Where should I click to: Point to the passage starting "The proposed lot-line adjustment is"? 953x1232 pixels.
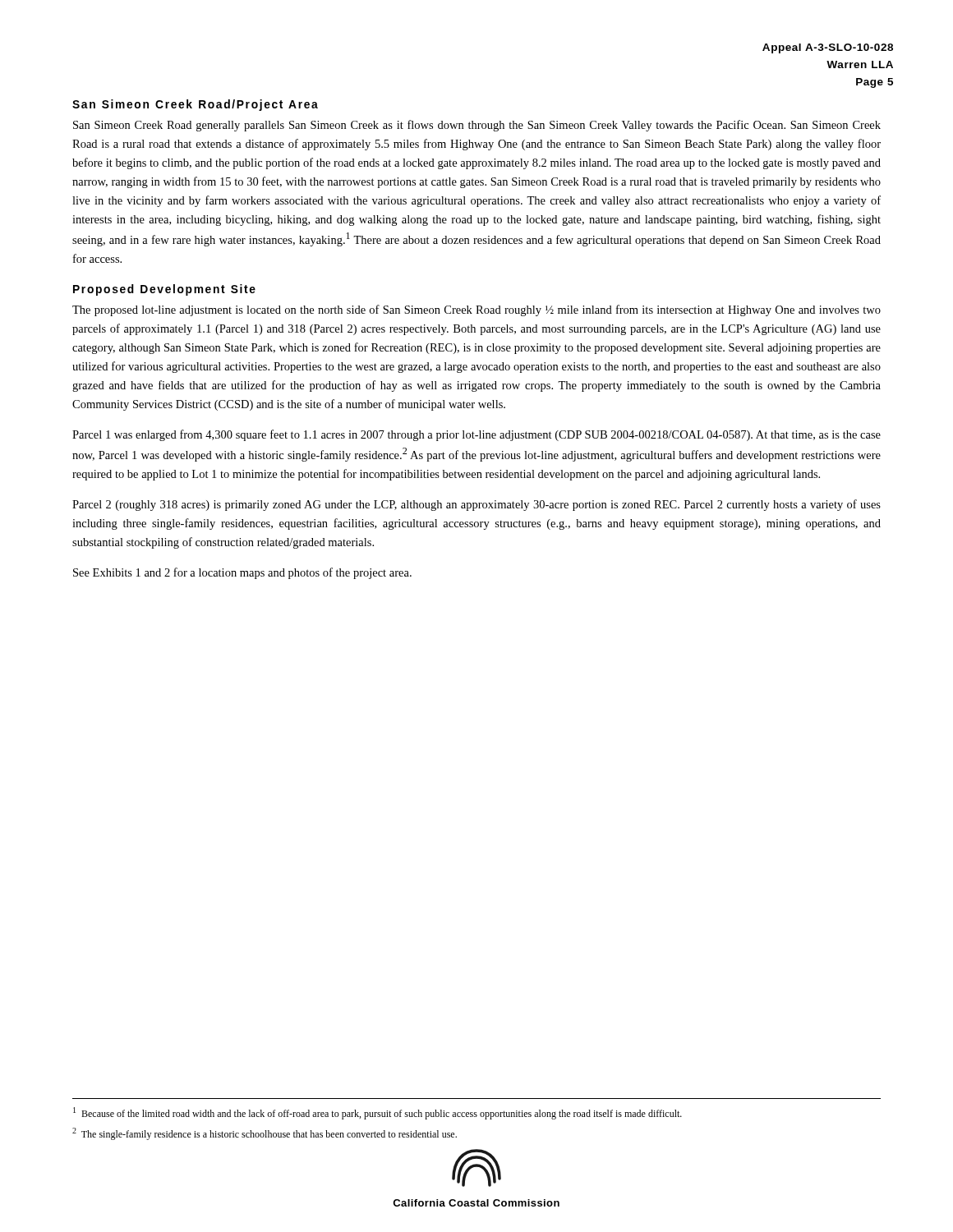(476, 357)
